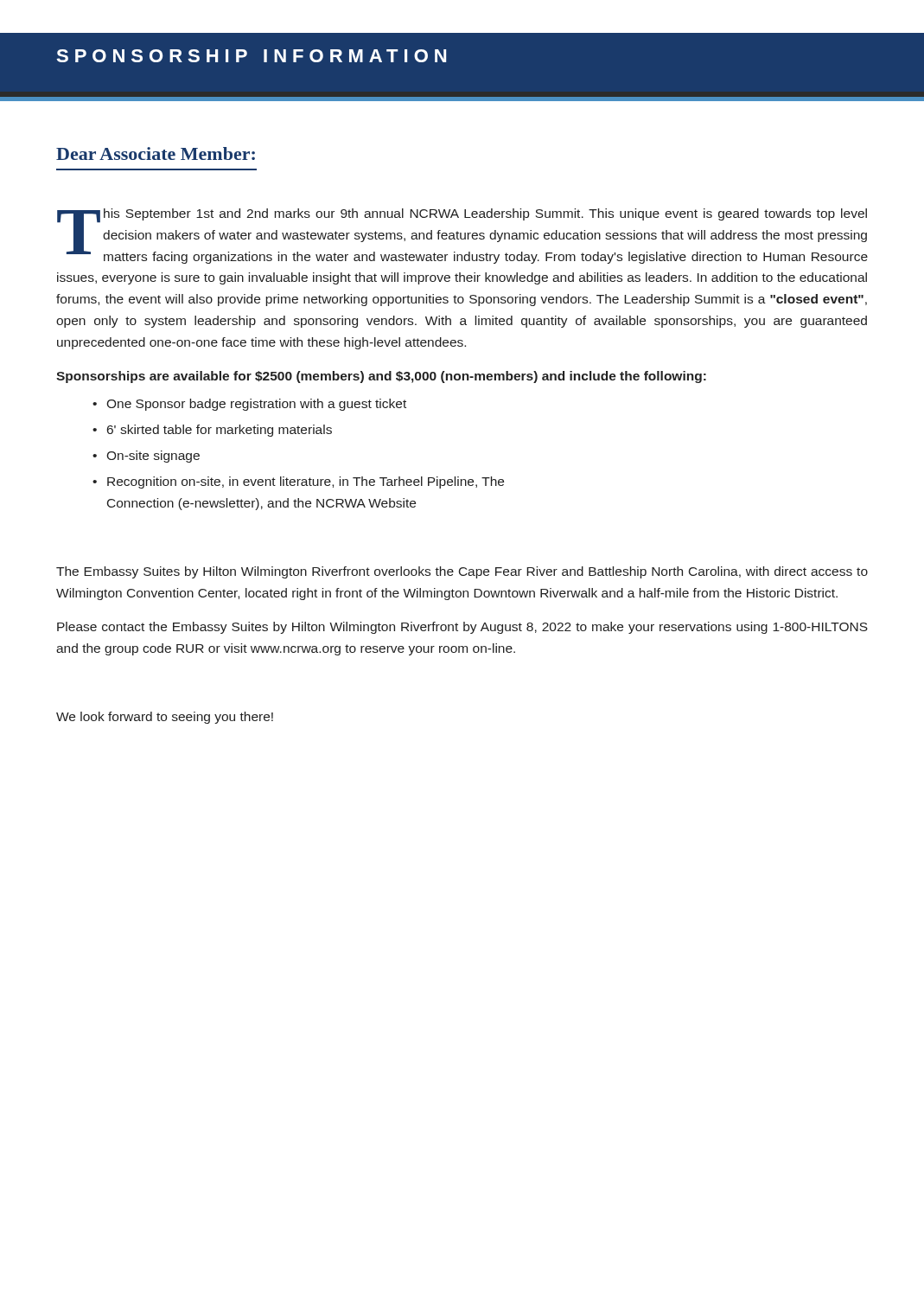Viewport: 924px width, 1297px height.
Task: Locate the text "• On-site signage"
Action: [146, 456]
